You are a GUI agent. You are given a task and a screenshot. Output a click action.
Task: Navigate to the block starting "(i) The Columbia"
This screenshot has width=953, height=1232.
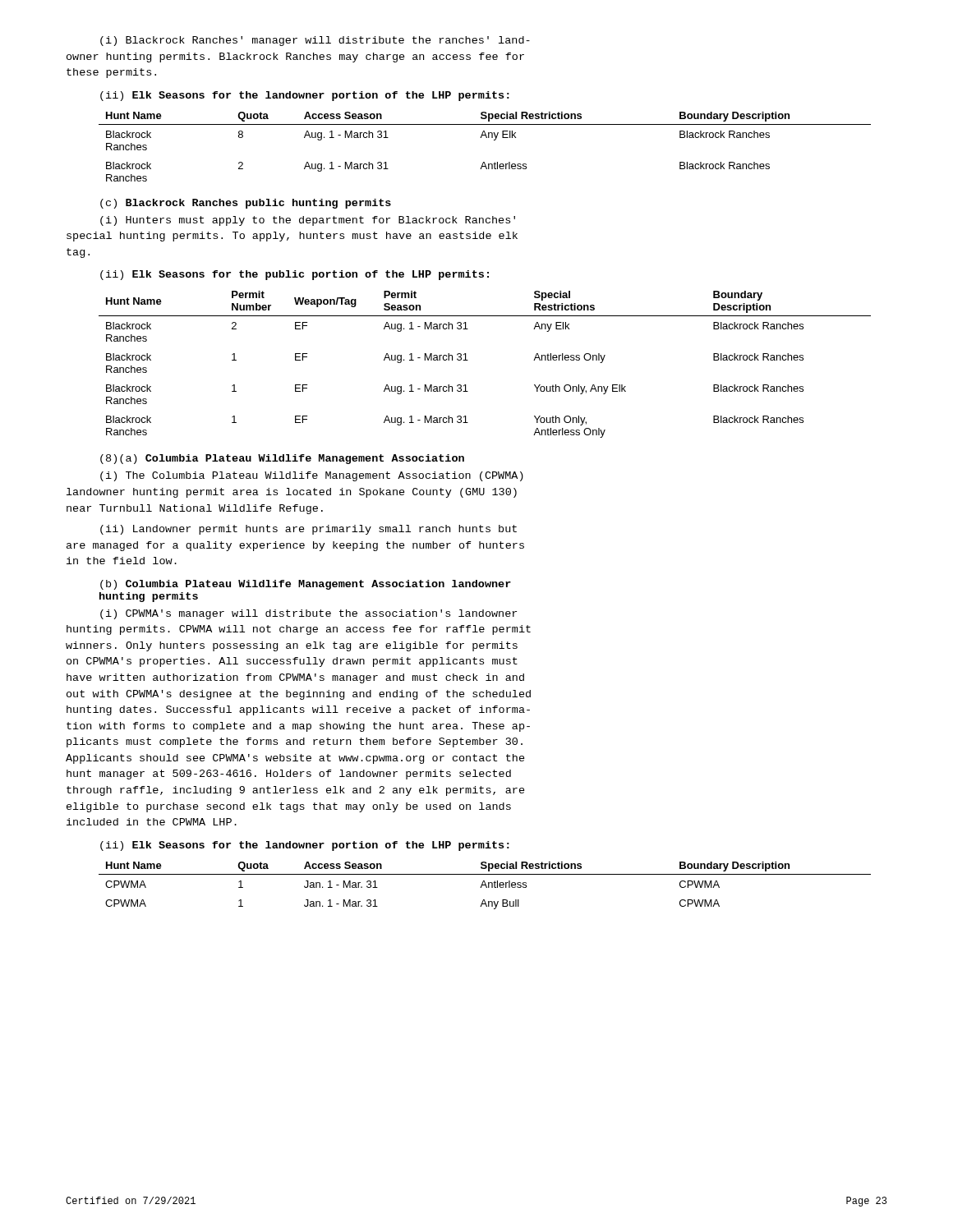[476, 493]
